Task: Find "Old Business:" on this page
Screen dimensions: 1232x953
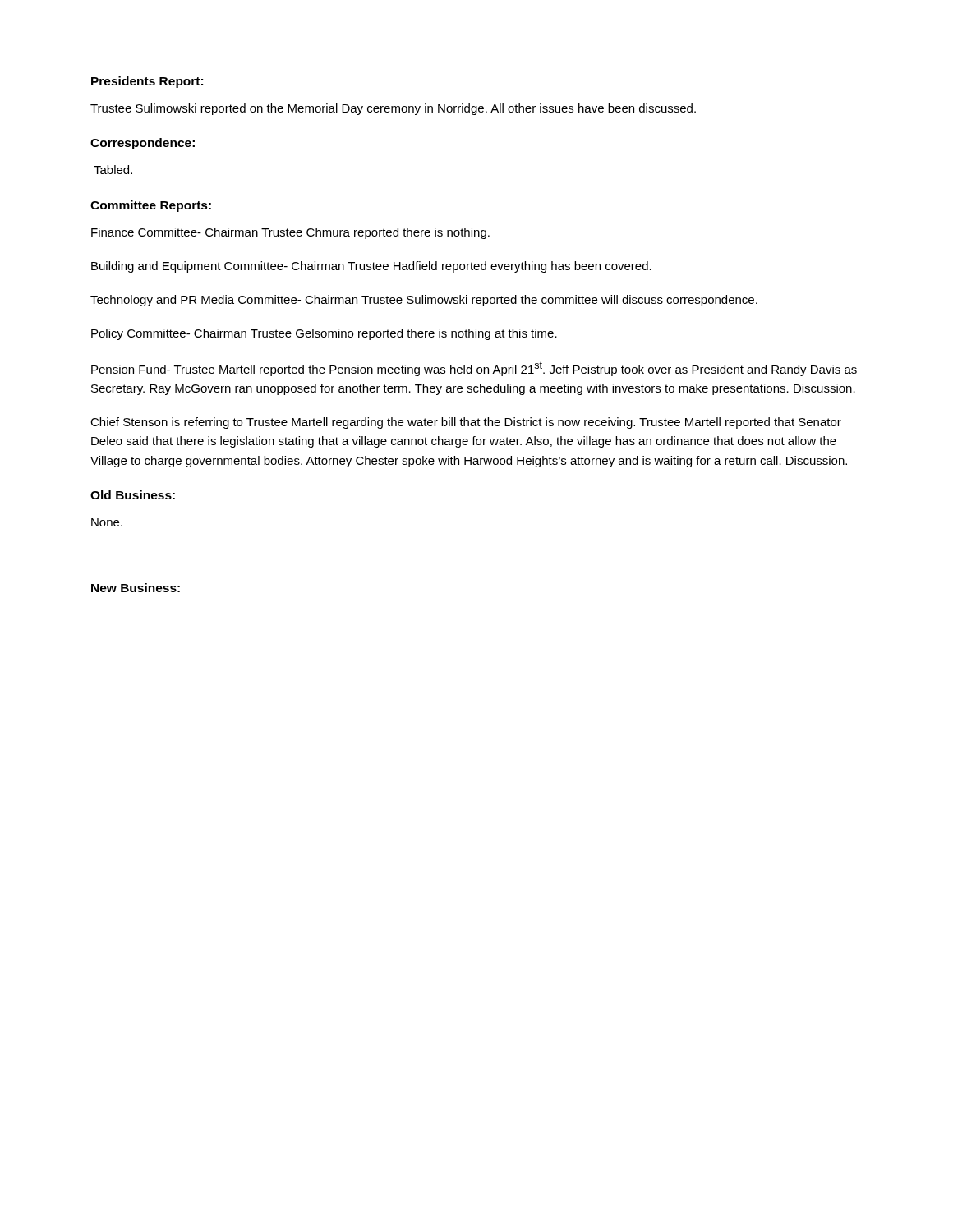Action: click(133, 495)
